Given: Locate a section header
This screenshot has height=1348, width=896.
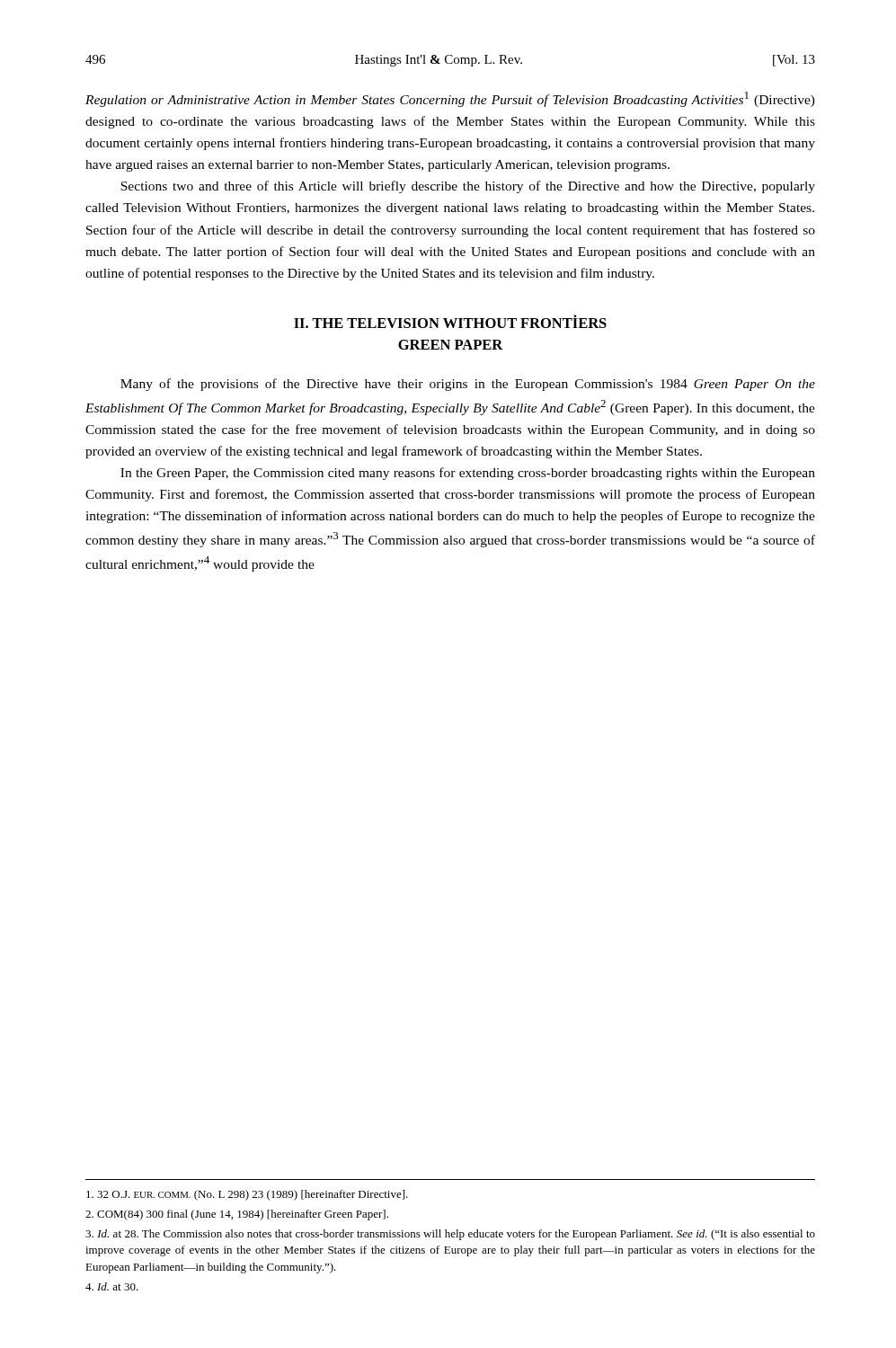Looking at the screenshot, I should 450,334.
